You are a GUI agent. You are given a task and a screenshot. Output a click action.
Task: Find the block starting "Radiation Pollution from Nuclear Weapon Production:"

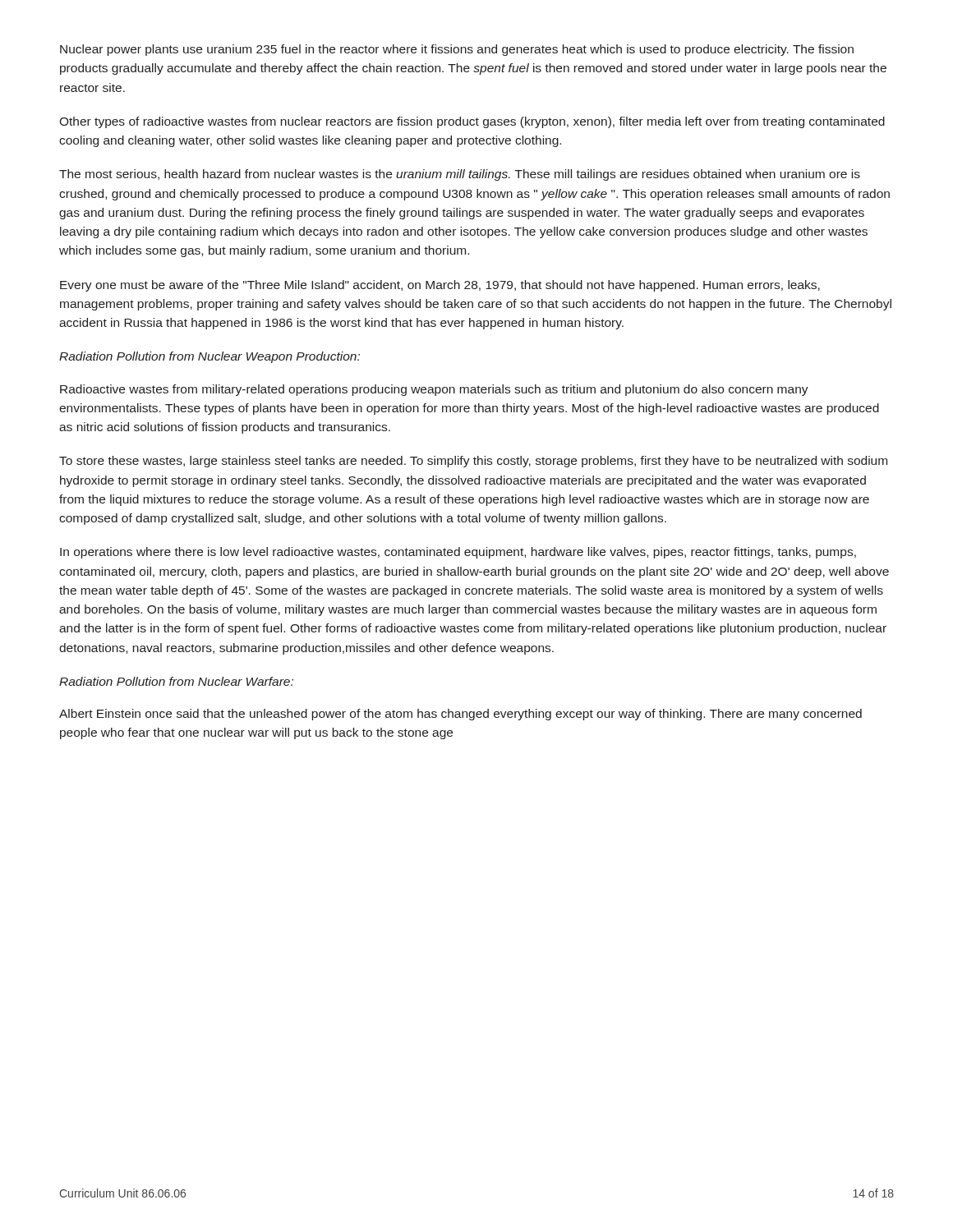click(x=210, y=356)
